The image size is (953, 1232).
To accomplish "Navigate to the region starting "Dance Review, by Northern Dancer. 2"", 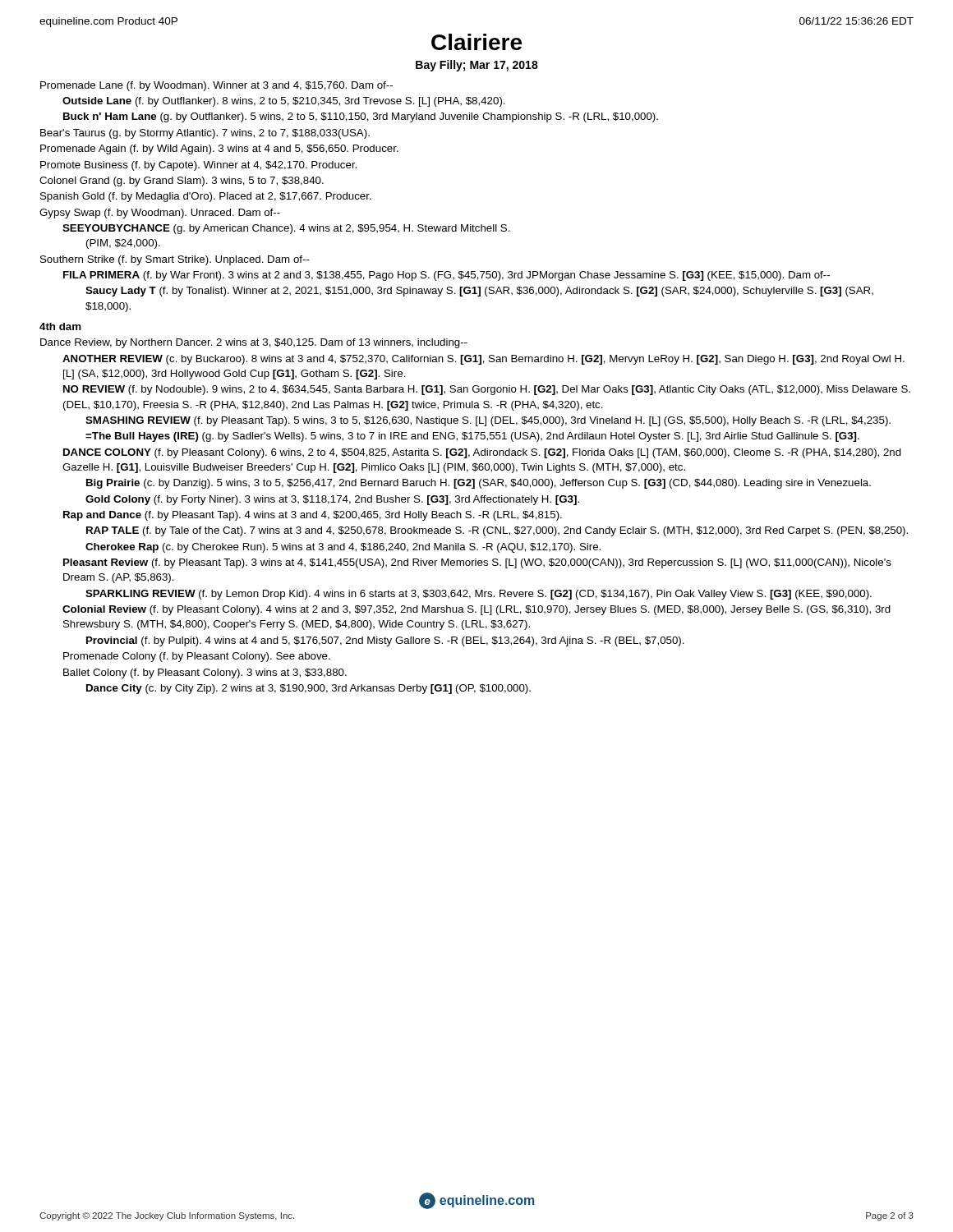I will click(x=253, y=342).
